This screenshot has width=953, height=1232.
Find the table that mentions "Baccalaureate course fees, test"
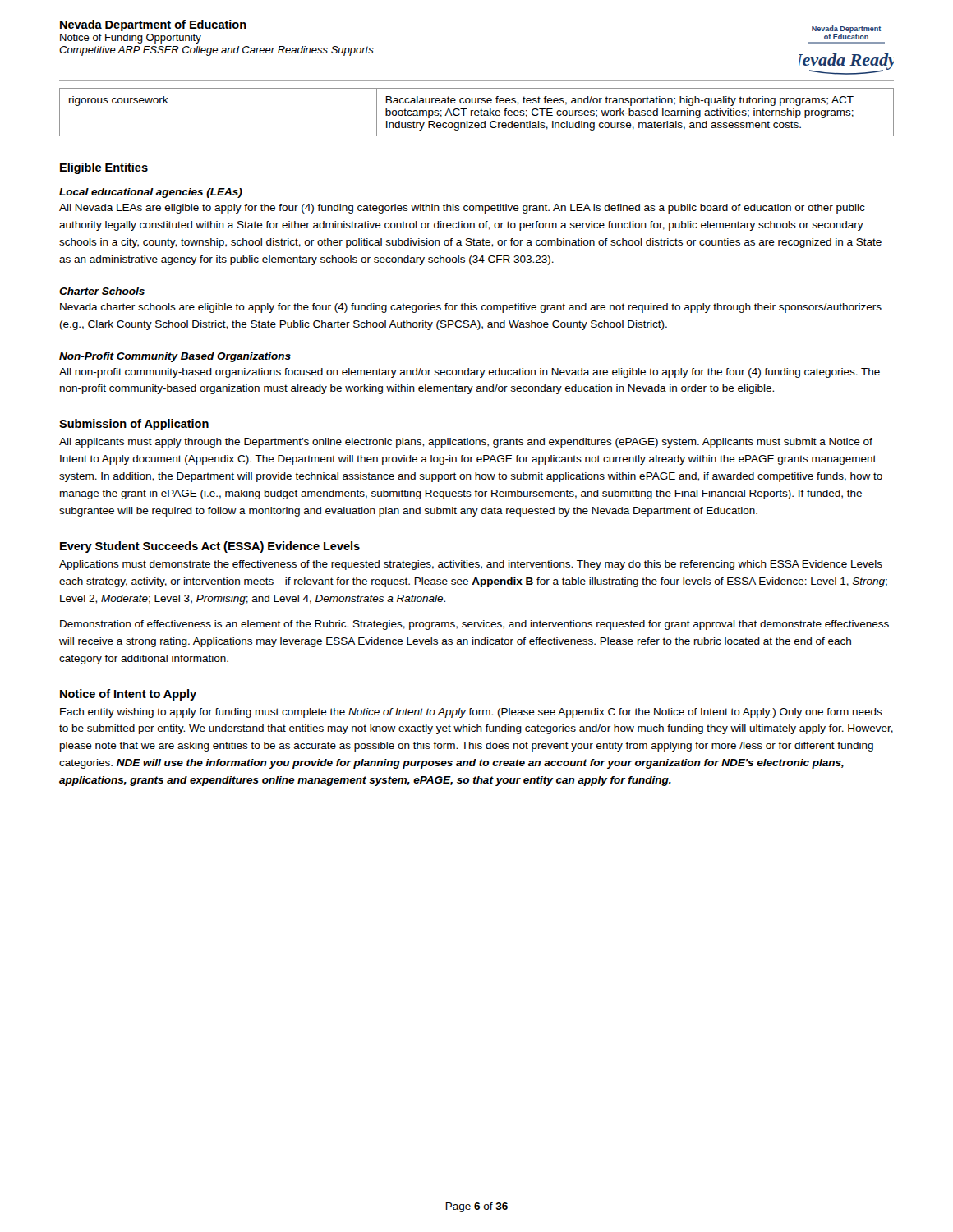[x=476, y=112]
